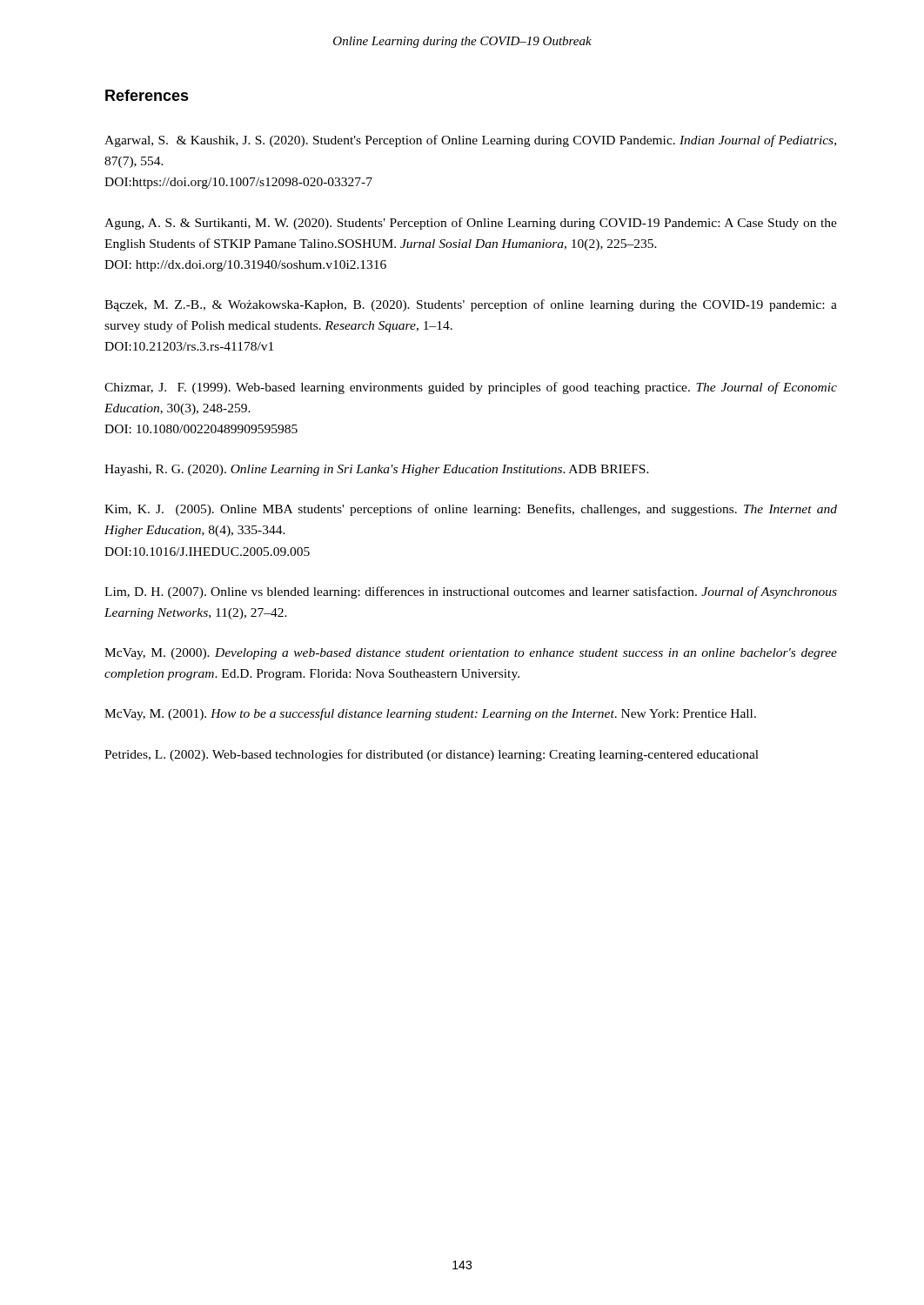Where is the passage that starts "Lim, D. H. (2007)."?

pos(471,602)
